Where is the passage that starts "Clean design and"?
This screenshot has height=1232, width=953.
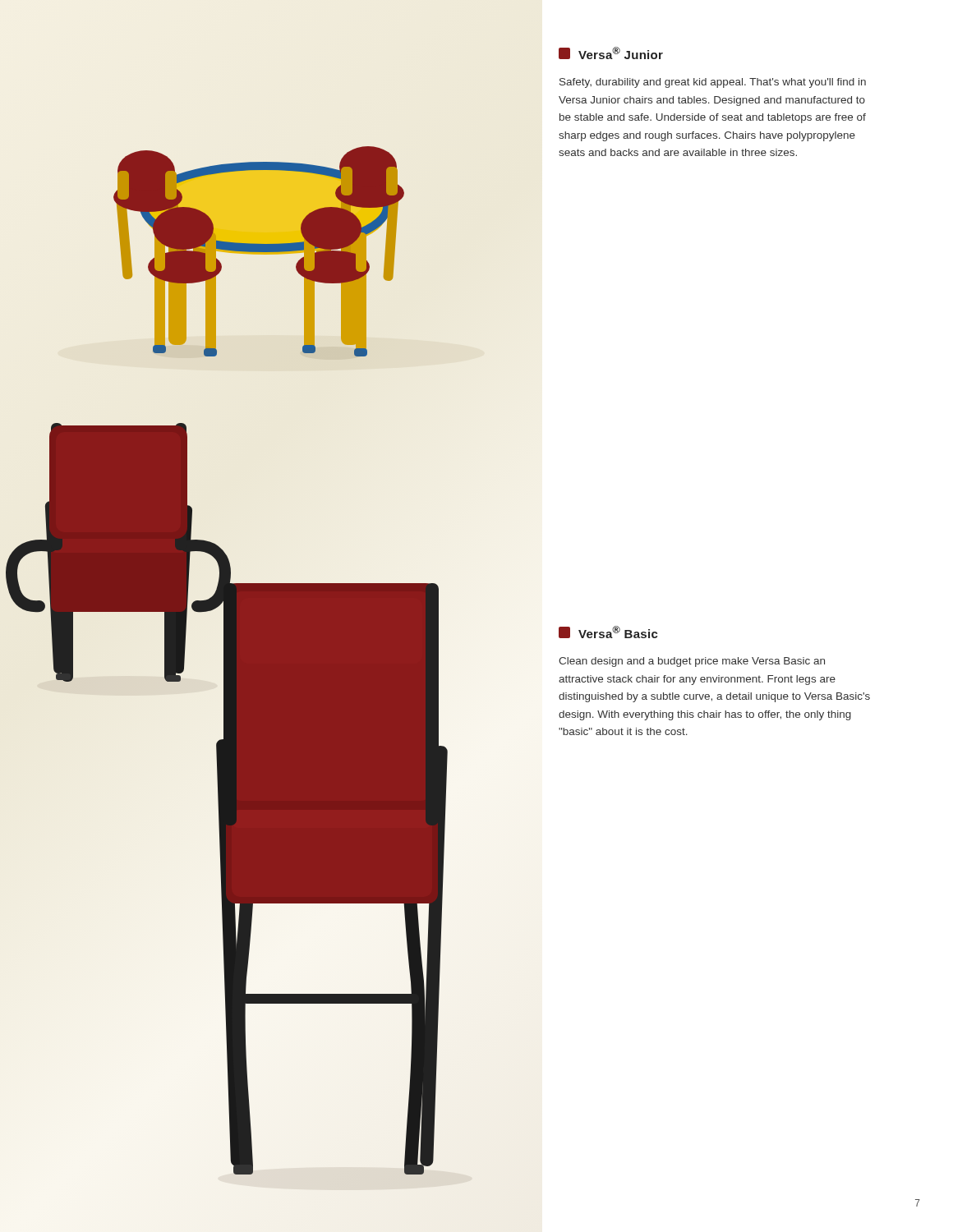coord(714,696)
